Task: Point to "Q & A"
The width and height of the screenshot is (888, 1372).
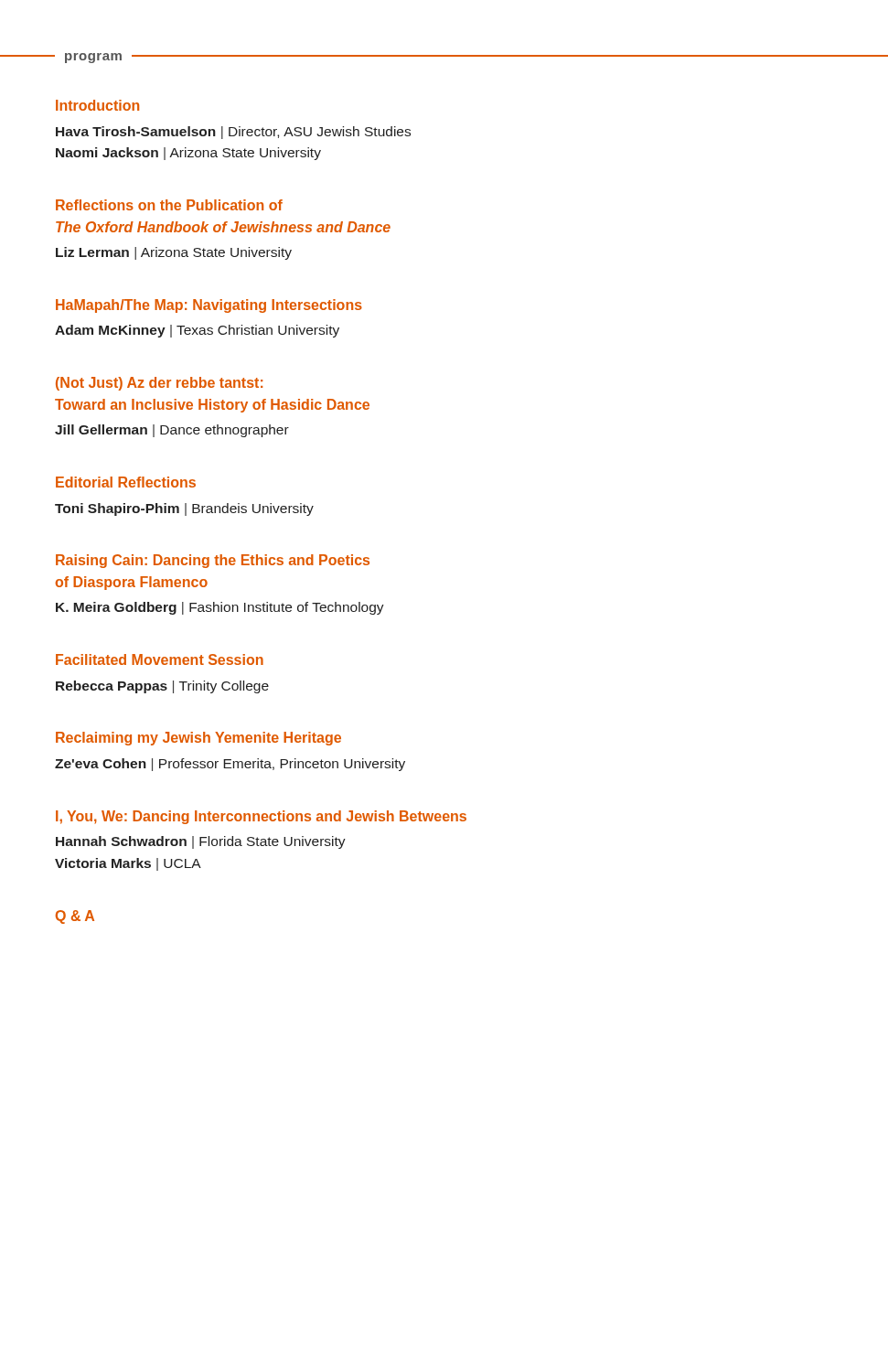Action: (x=75, y=916)
